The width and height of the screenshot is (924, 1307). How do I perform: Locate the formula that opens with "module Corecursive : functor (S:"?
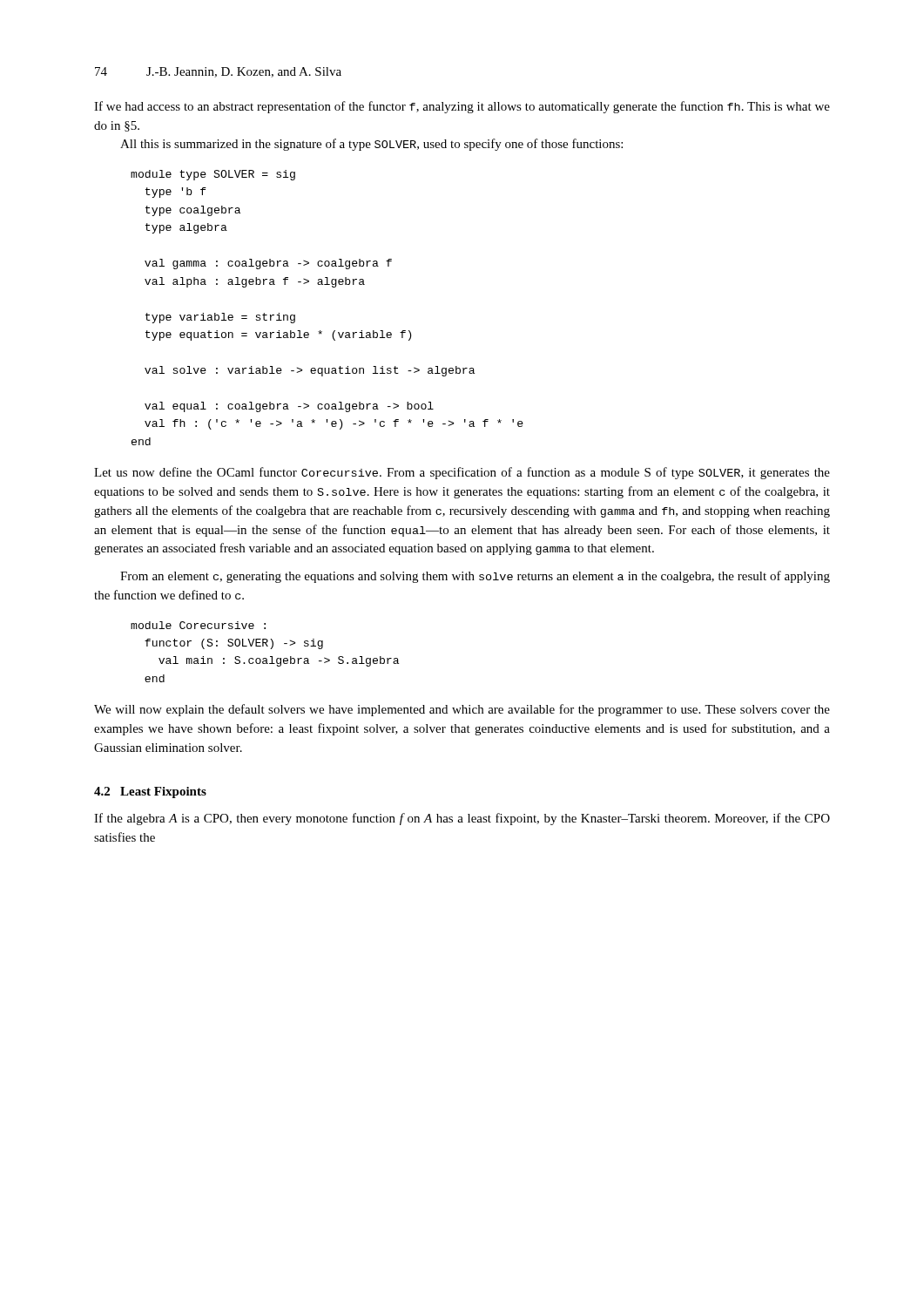pyautogui.click(x=198, y=625)
